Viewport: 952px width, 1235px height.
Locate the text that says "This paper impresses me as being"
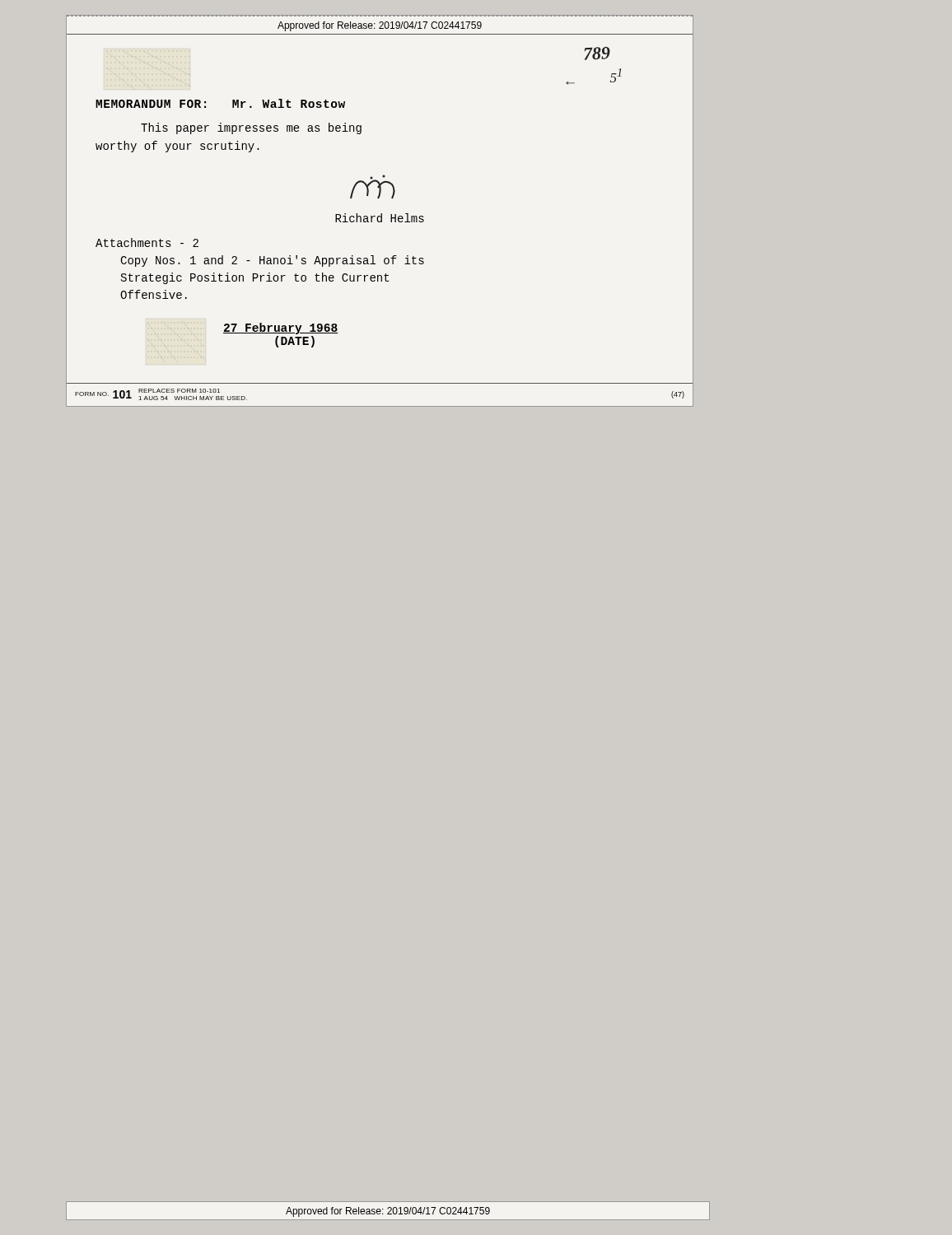tap(252, 128)
